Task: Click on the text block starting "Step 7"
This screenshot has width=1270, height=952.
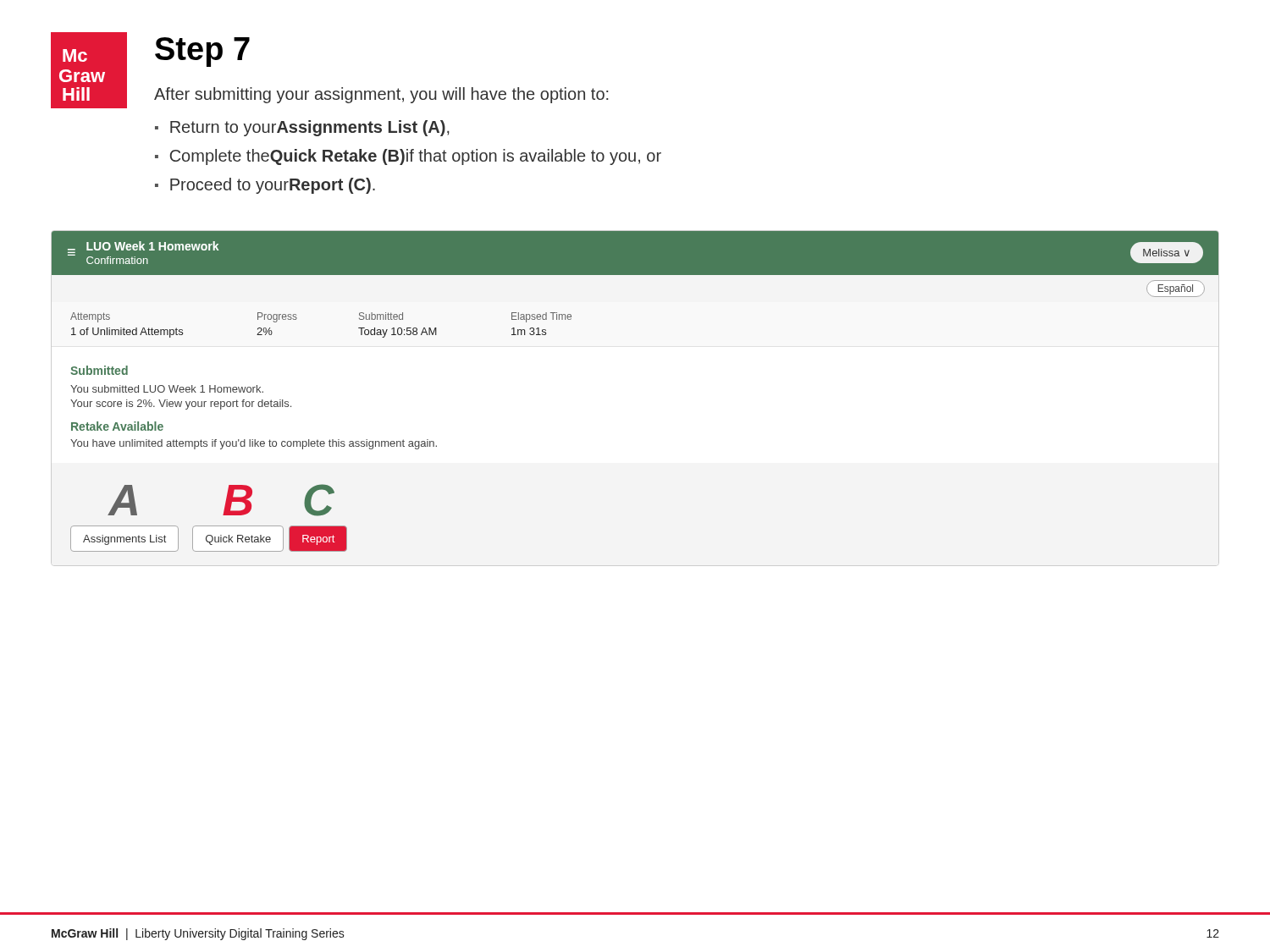Action: 202,50
